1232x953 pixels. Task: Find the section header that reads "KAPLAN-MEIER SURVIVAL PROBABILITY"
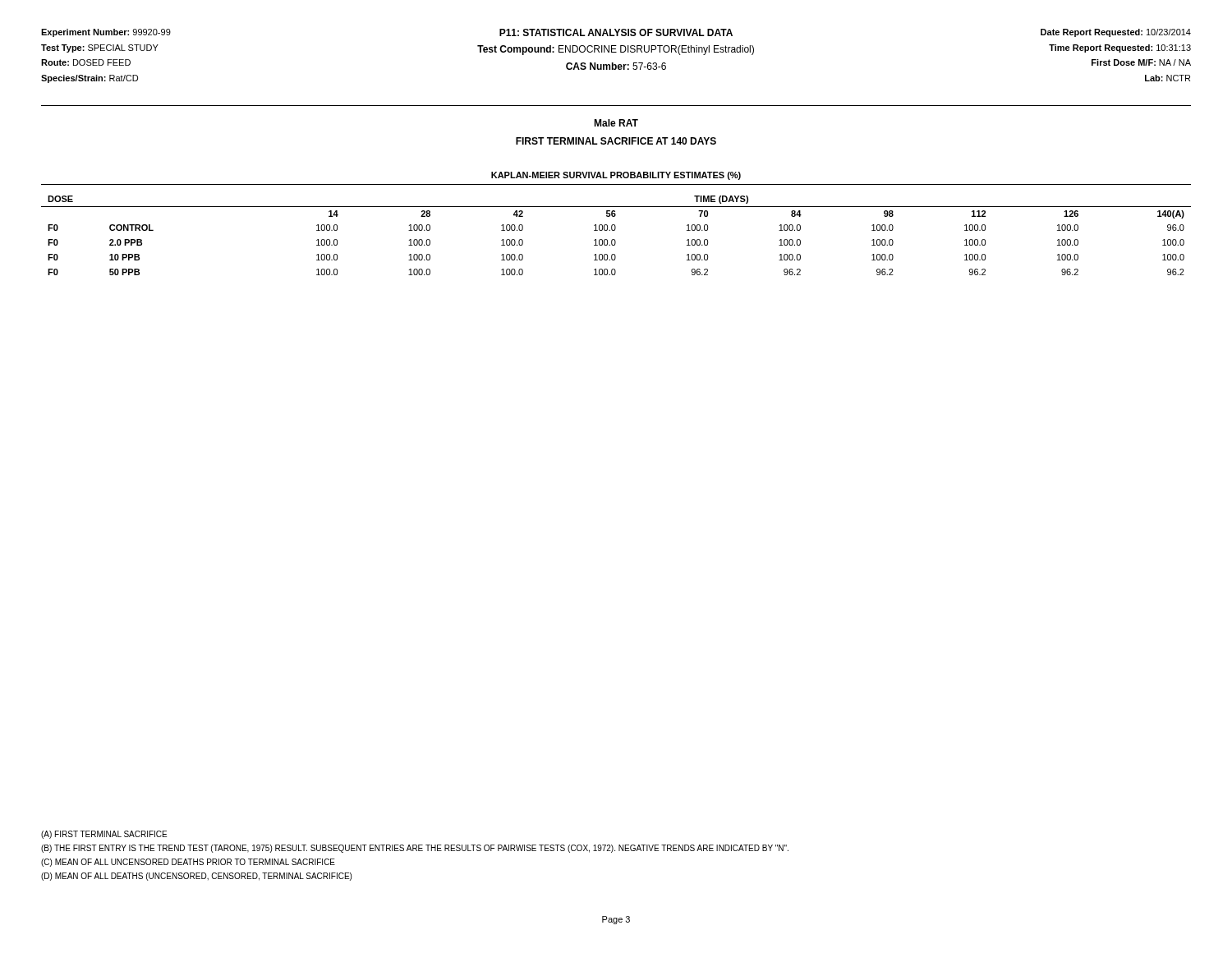[x=616, y=175]
